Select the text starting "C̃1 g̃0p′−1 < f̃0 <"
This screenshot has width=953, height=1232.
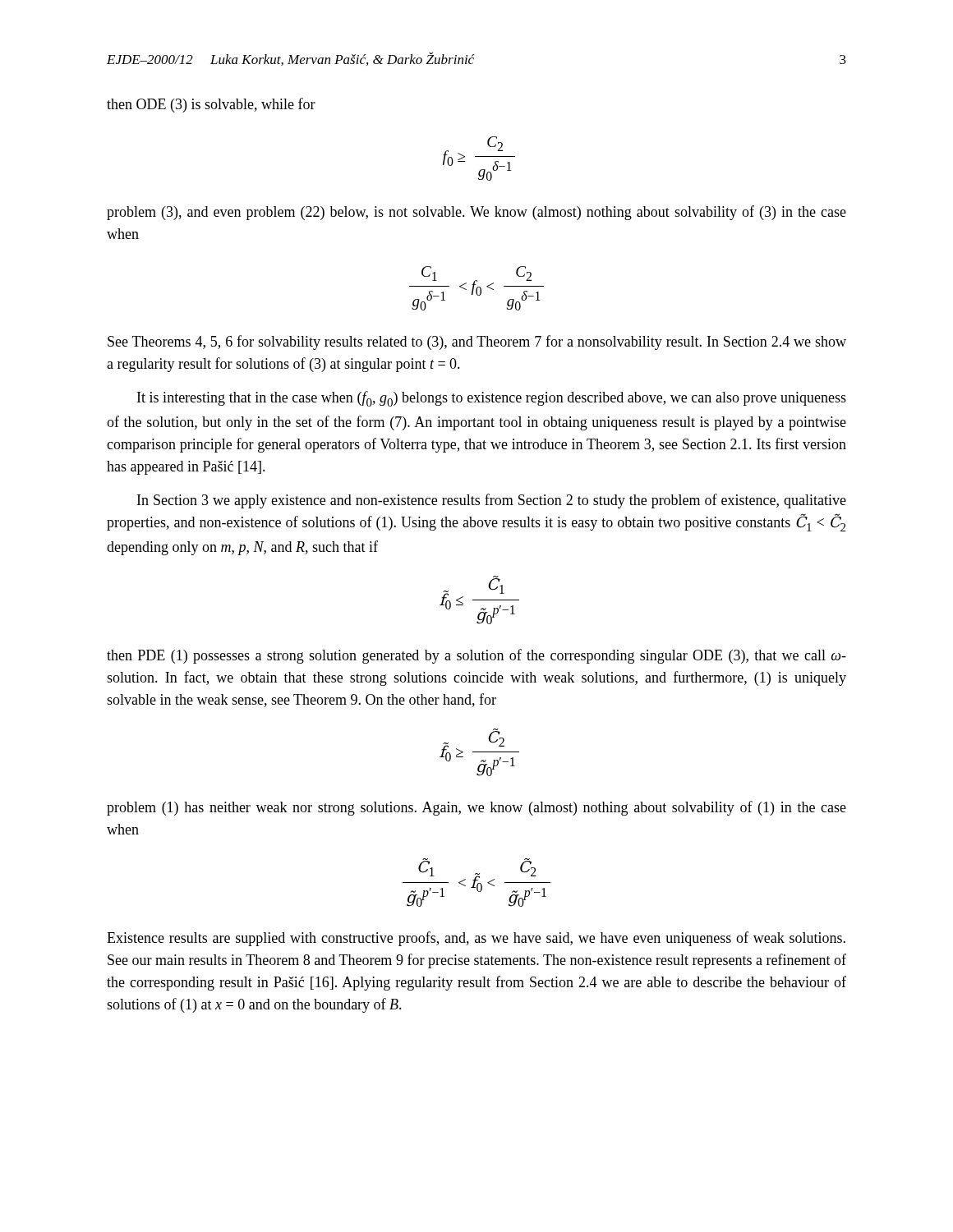(x=476, y=884)
